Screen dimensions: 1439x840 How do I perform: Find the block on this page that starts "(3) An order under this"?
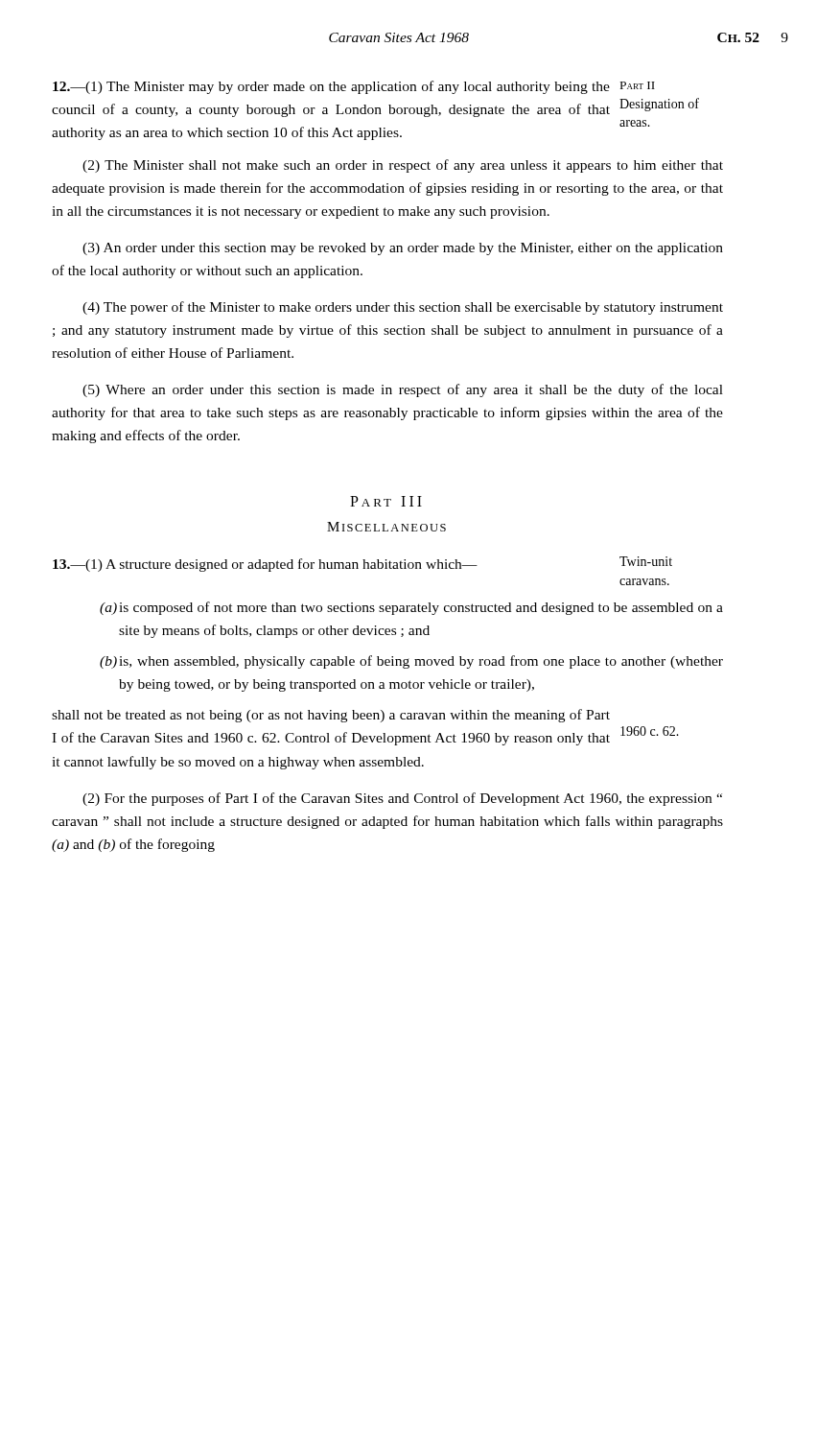(387, 259)
